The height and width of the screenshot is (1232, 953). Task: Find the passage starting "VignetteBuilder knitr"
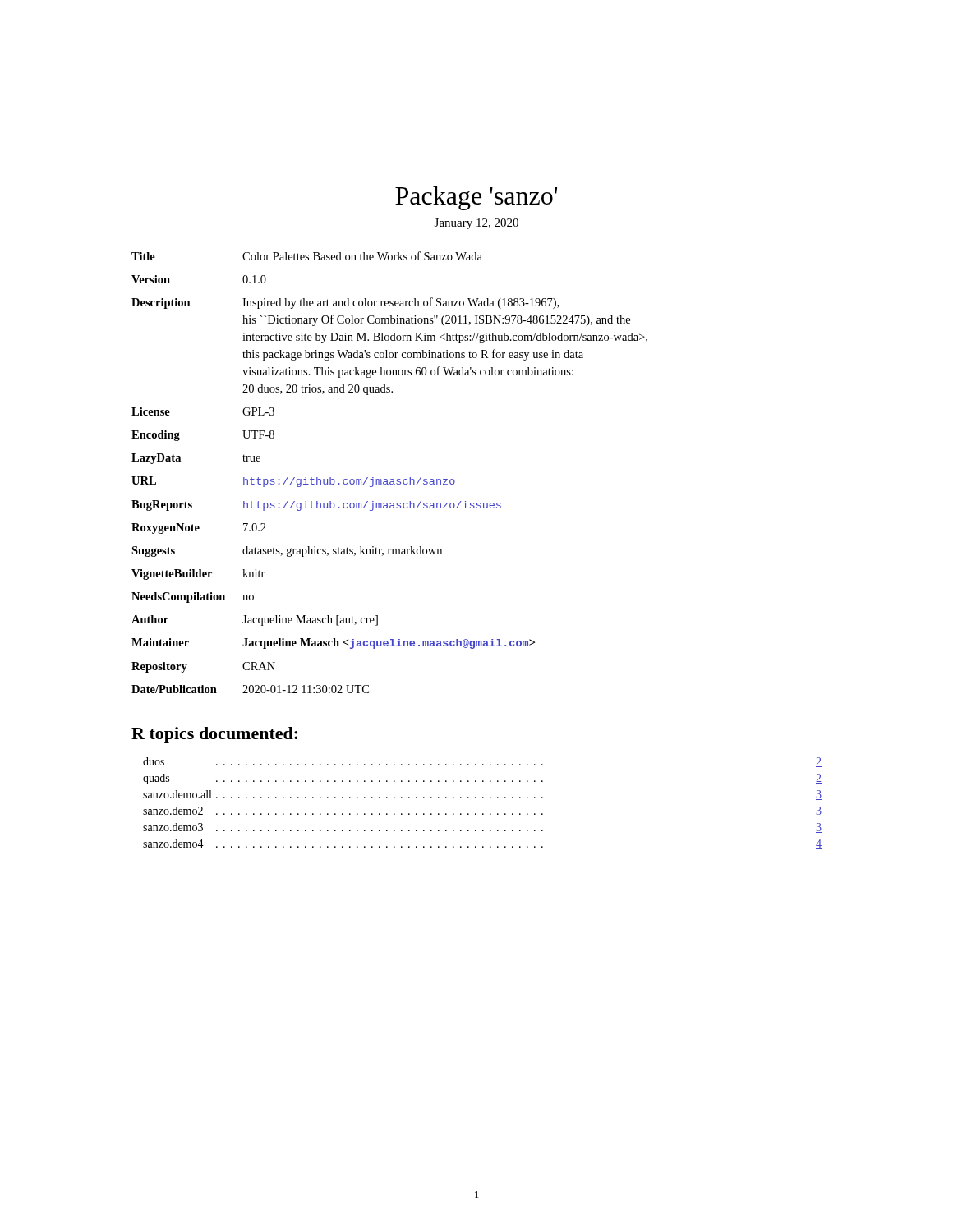click(198, 575)
